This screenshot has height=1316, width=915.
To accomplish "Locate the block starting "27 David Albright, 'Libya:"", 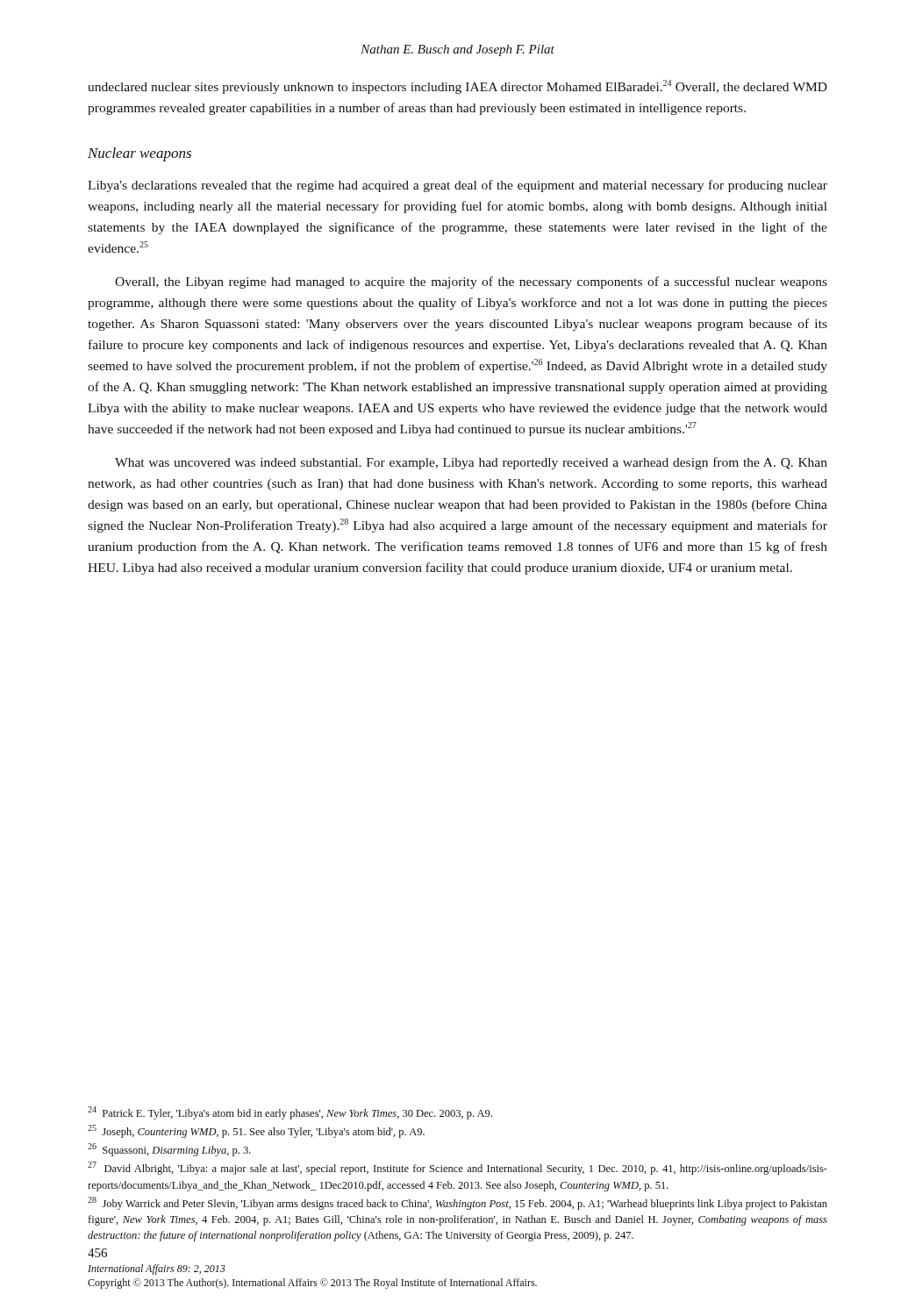I will 458,1176.
